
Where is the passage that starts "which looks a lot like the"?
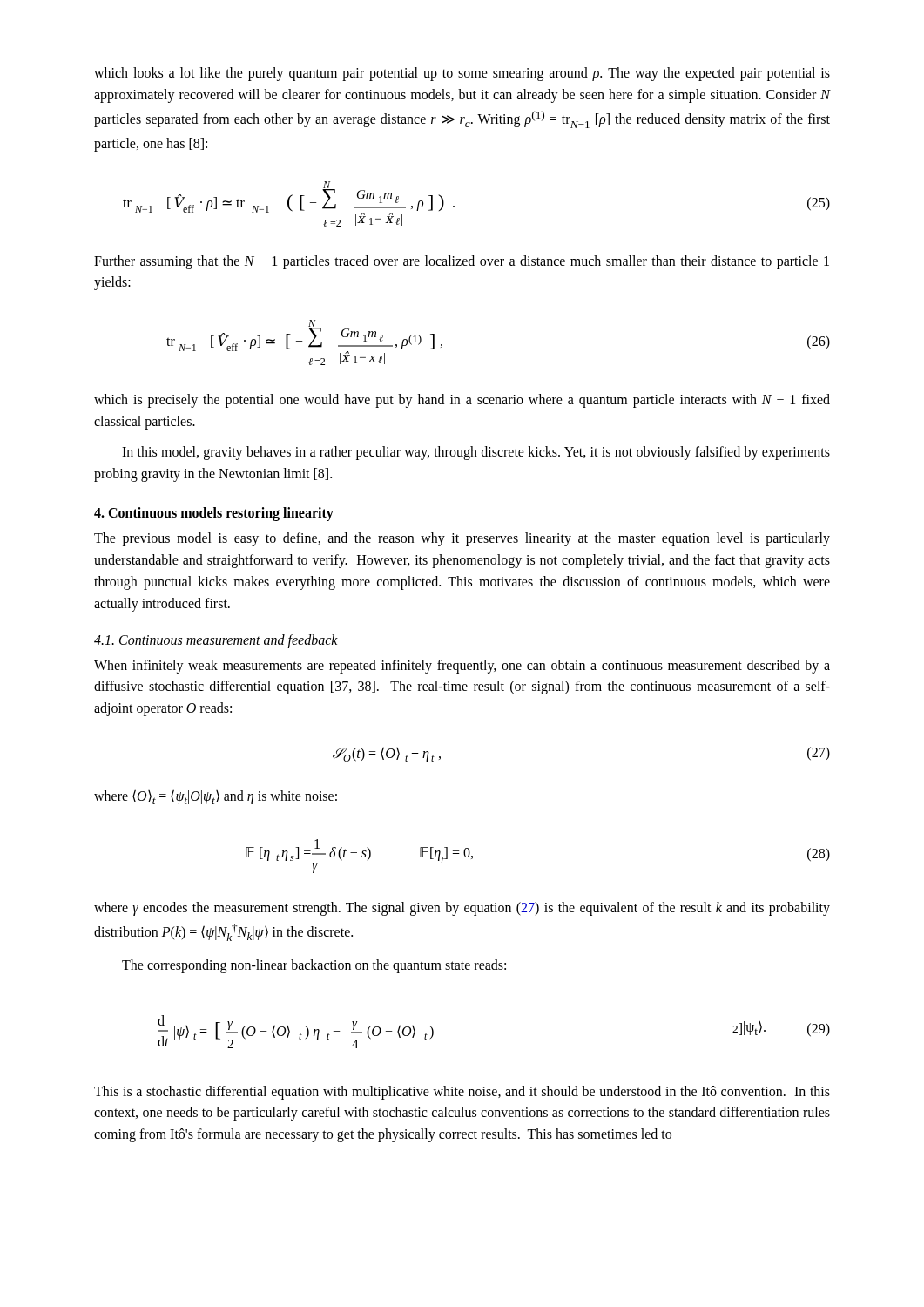(462, 109)
